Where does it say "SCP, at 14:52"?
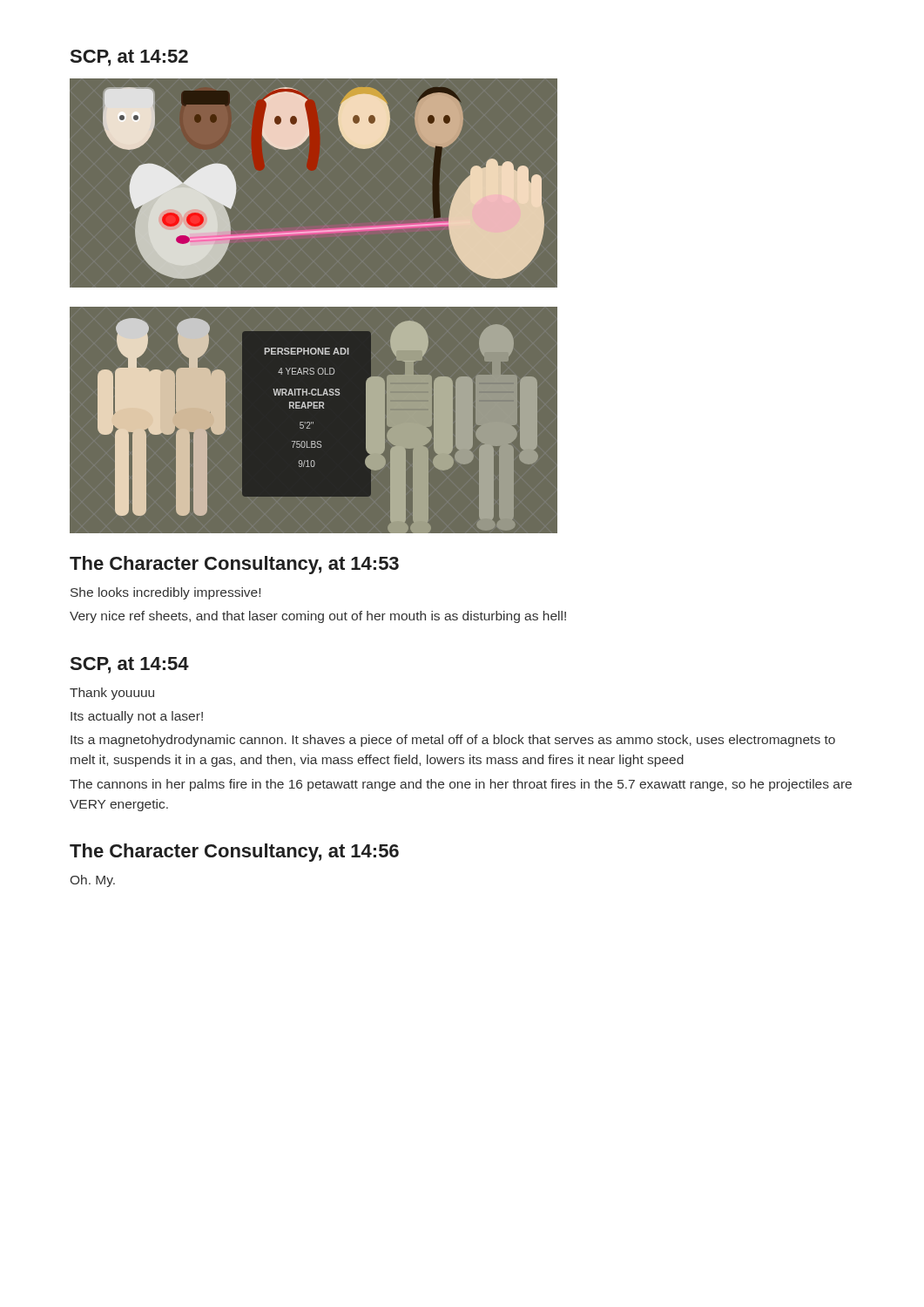924x1307 pixels. click(x=129, y=56)
